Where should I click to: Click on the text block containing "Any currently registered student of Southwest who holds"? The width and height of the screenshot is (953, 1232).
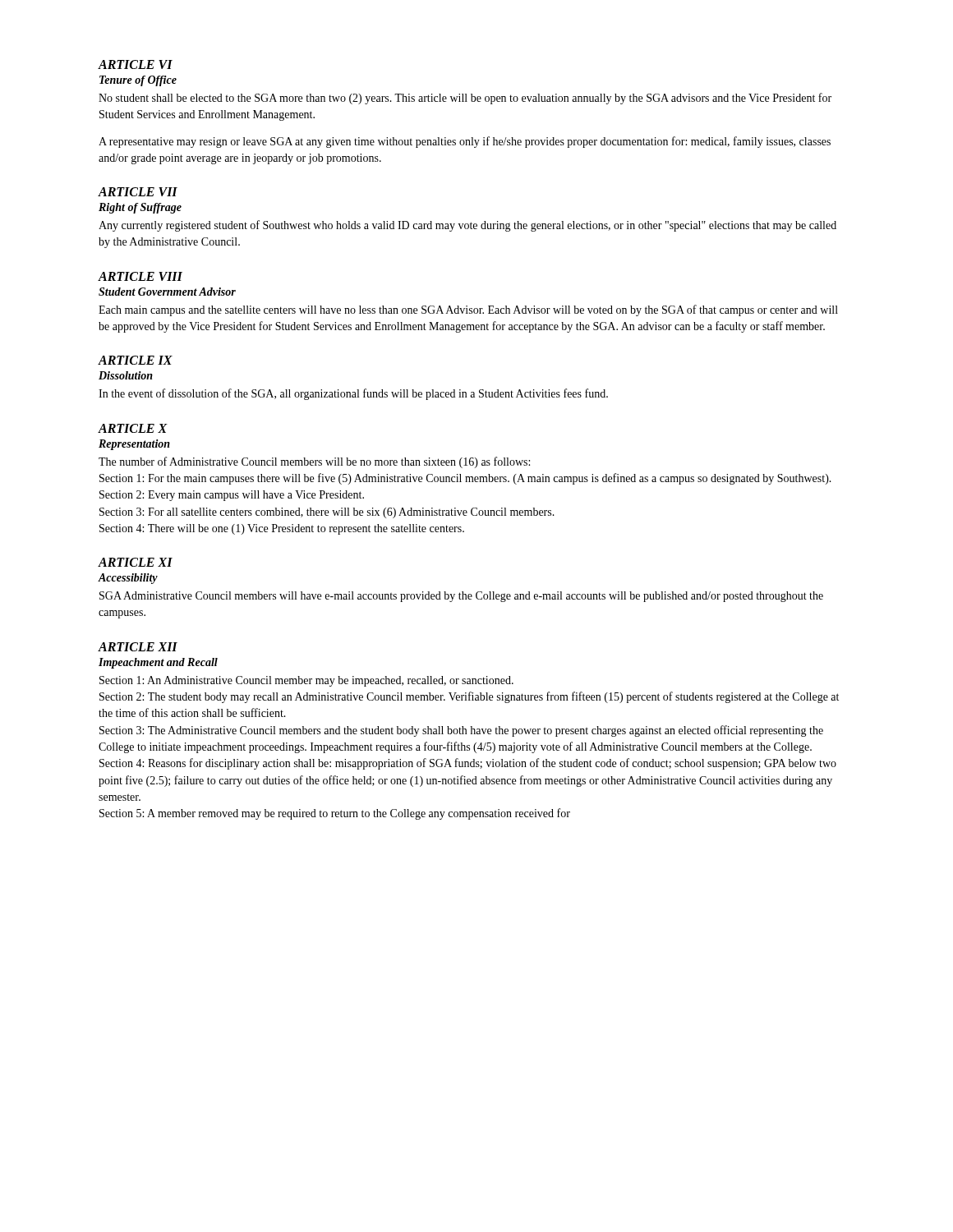point(472,235)
